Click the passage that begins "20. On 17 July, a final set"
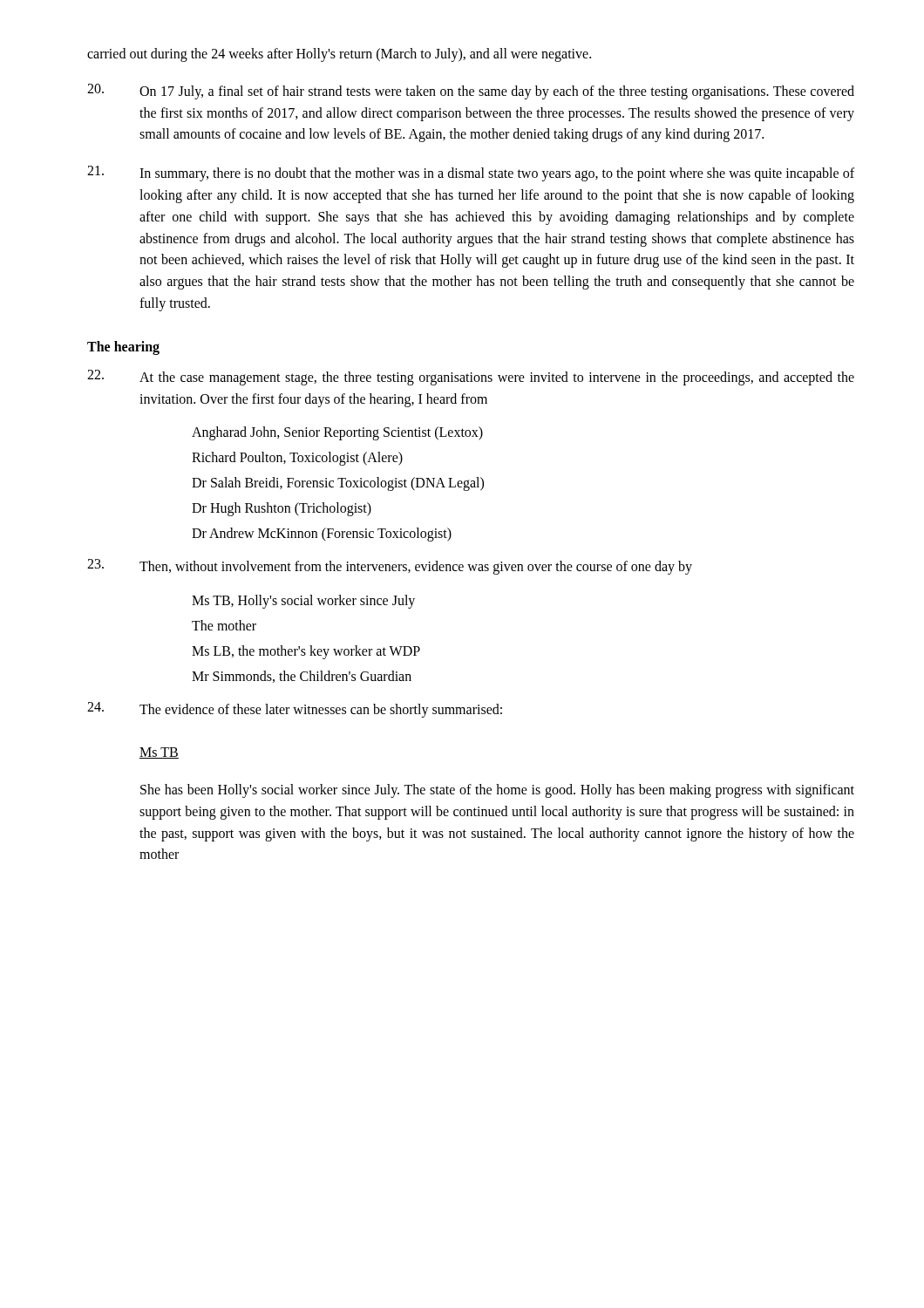924x1308 pixels. (471, 113)
